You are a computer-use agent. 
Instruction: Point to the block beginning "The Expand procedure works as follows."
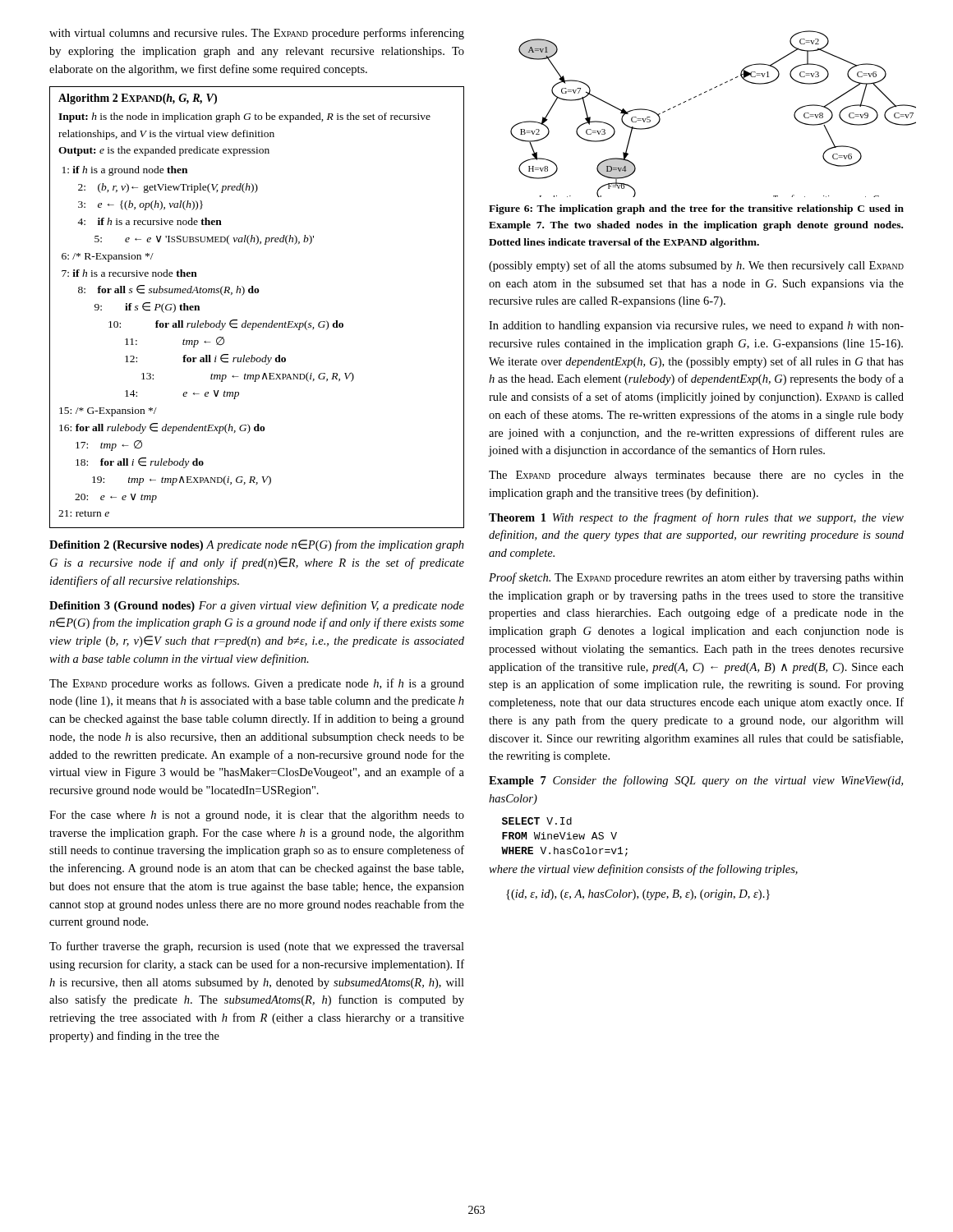point(257,860)
